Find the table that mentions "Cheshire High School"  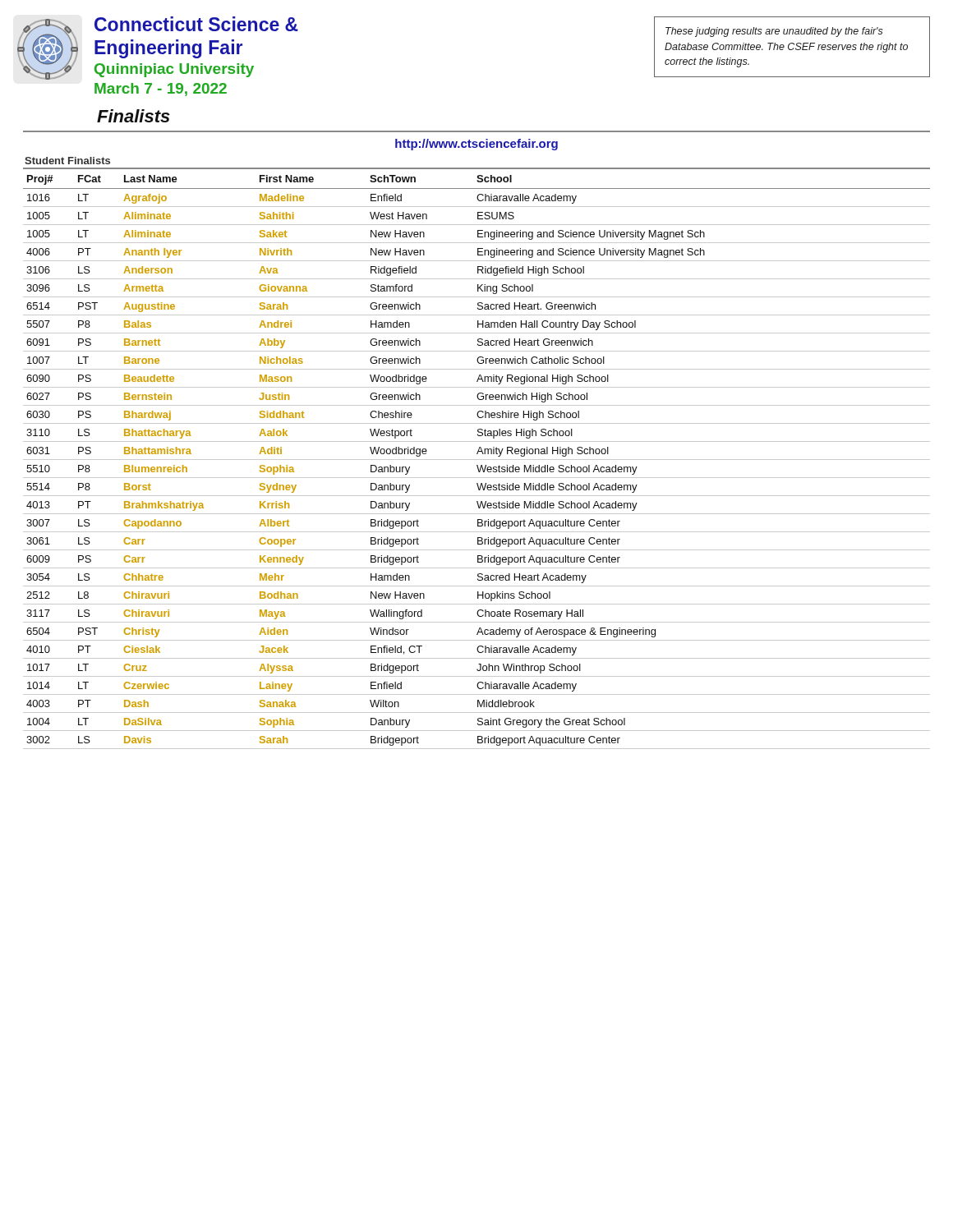(x=476, y=451)
